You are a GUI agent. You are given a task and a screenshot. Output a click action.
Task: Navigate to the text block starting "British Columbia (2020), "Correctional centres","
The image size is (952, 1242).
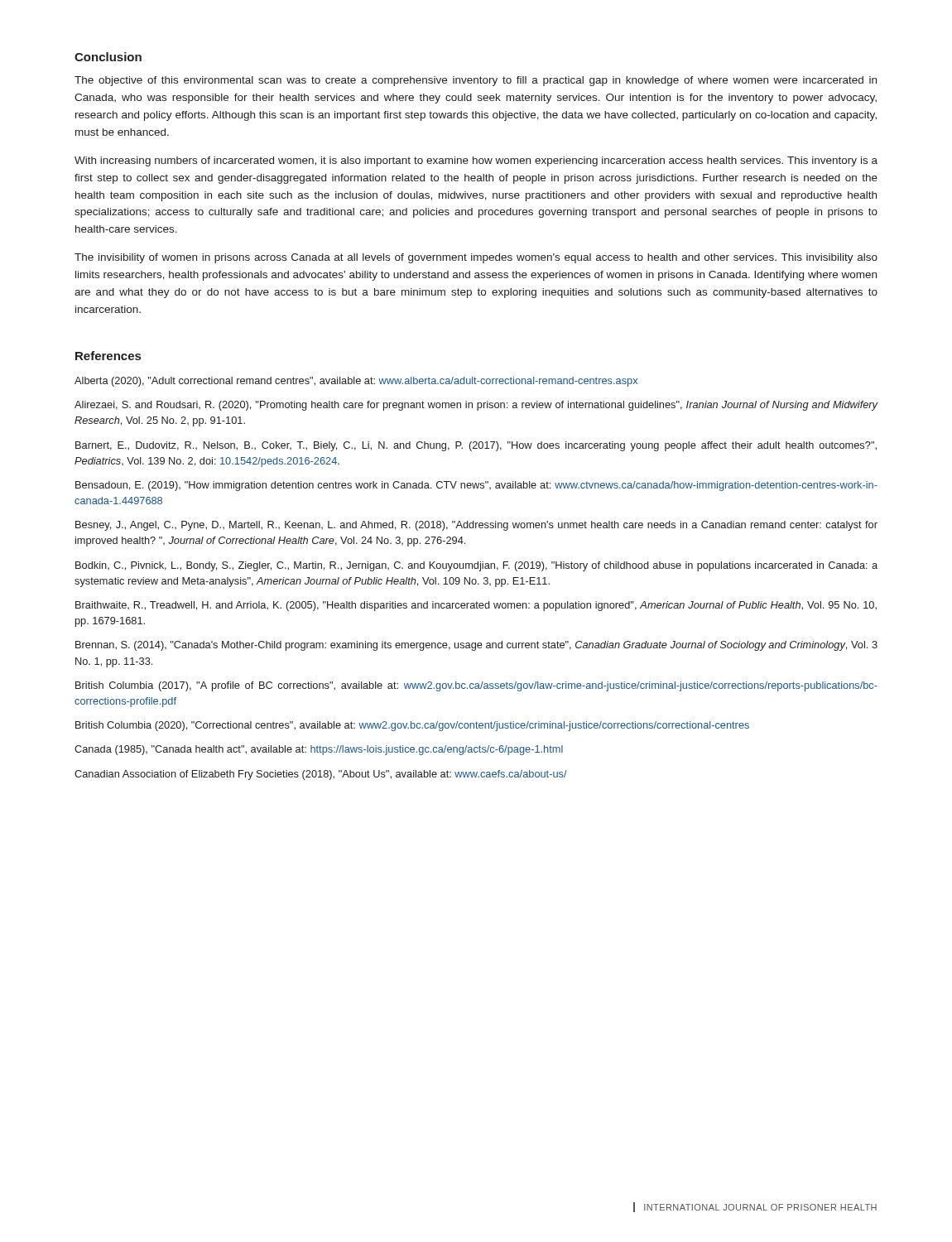412,725
